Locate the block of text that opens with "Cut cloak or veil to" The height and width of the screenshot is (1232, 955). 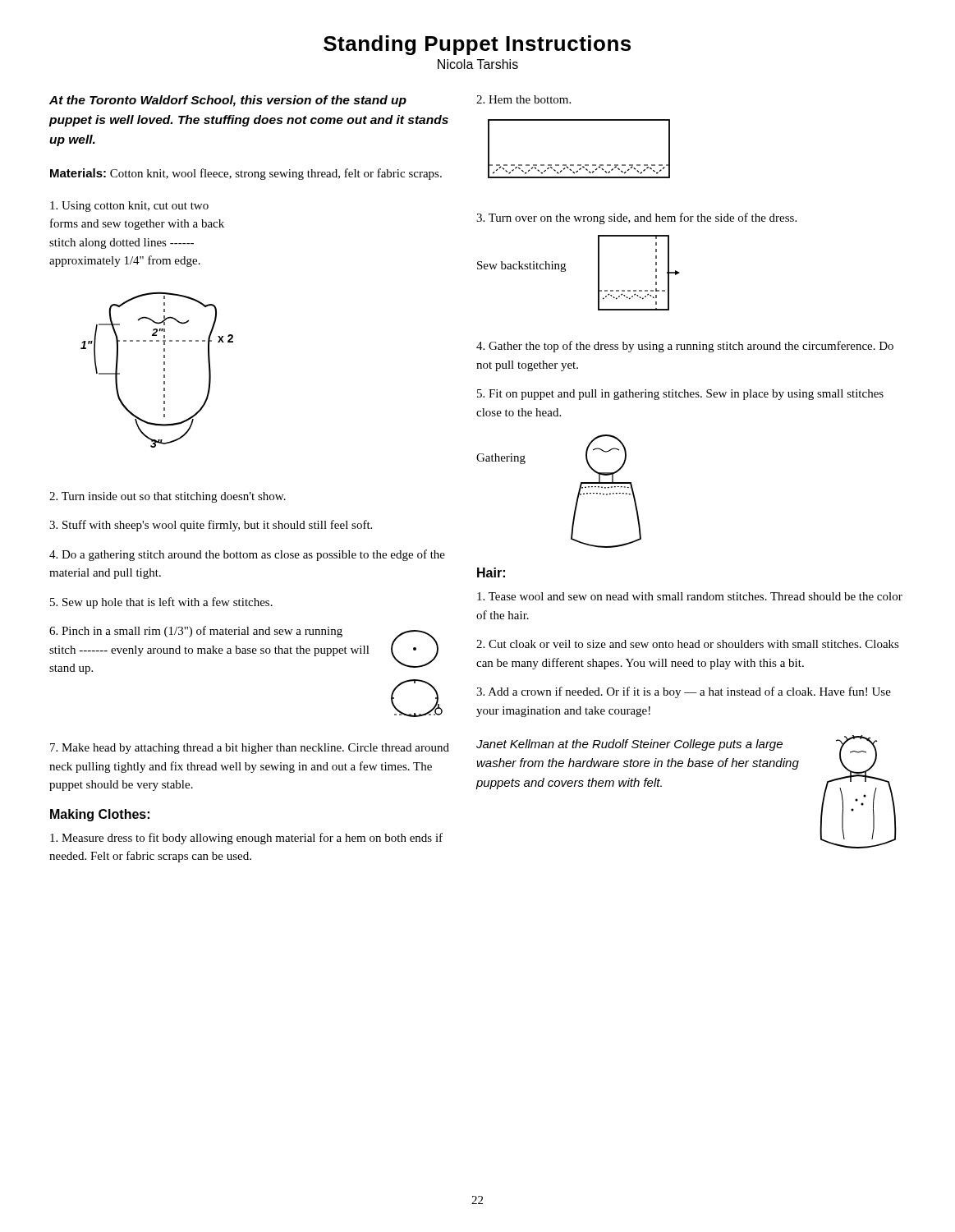(x=688, y=653)
